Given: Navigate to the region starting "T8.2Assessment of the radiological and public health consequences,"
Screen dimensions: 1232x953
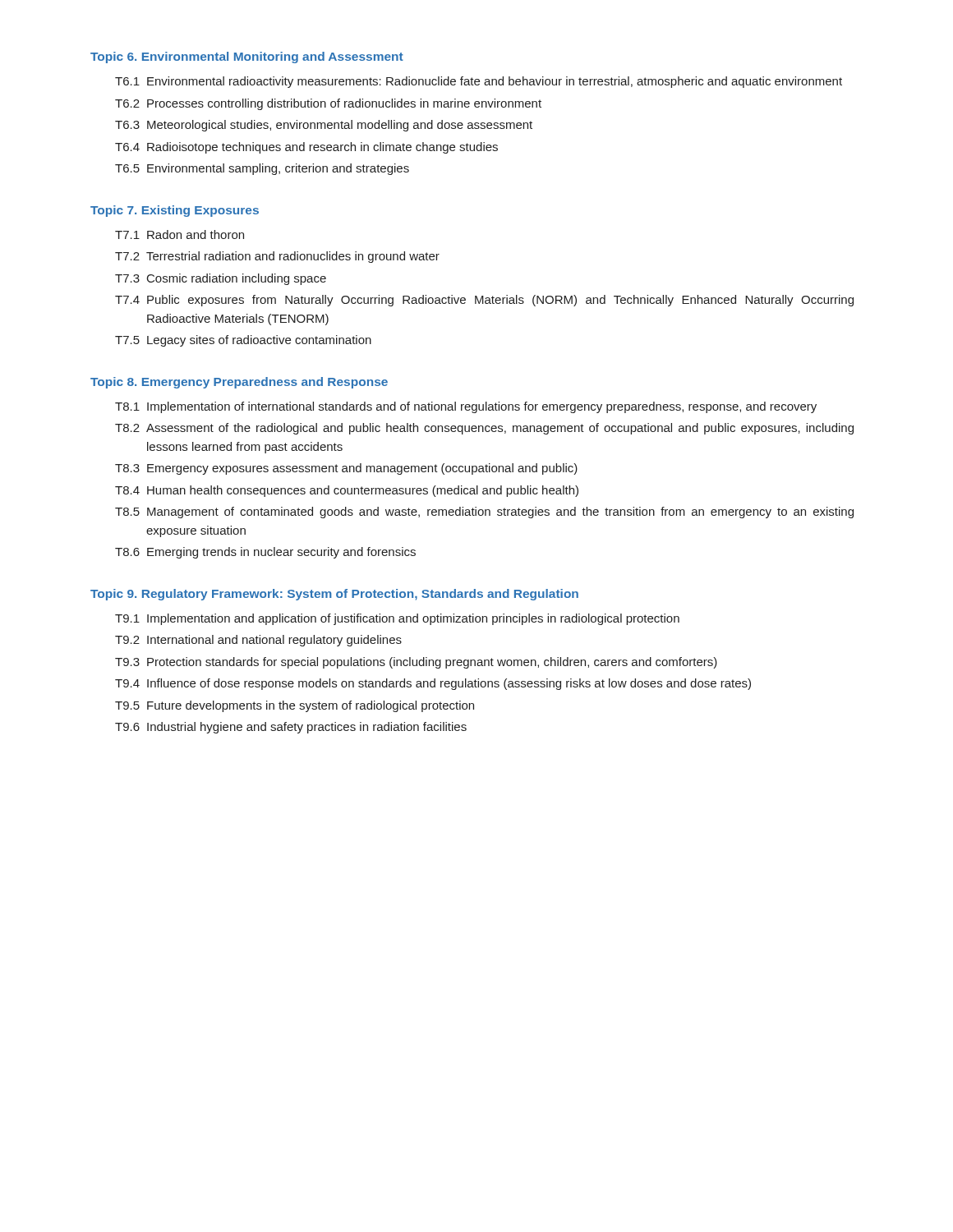Looking at the screenshot, I should click(x=485, y=437).
